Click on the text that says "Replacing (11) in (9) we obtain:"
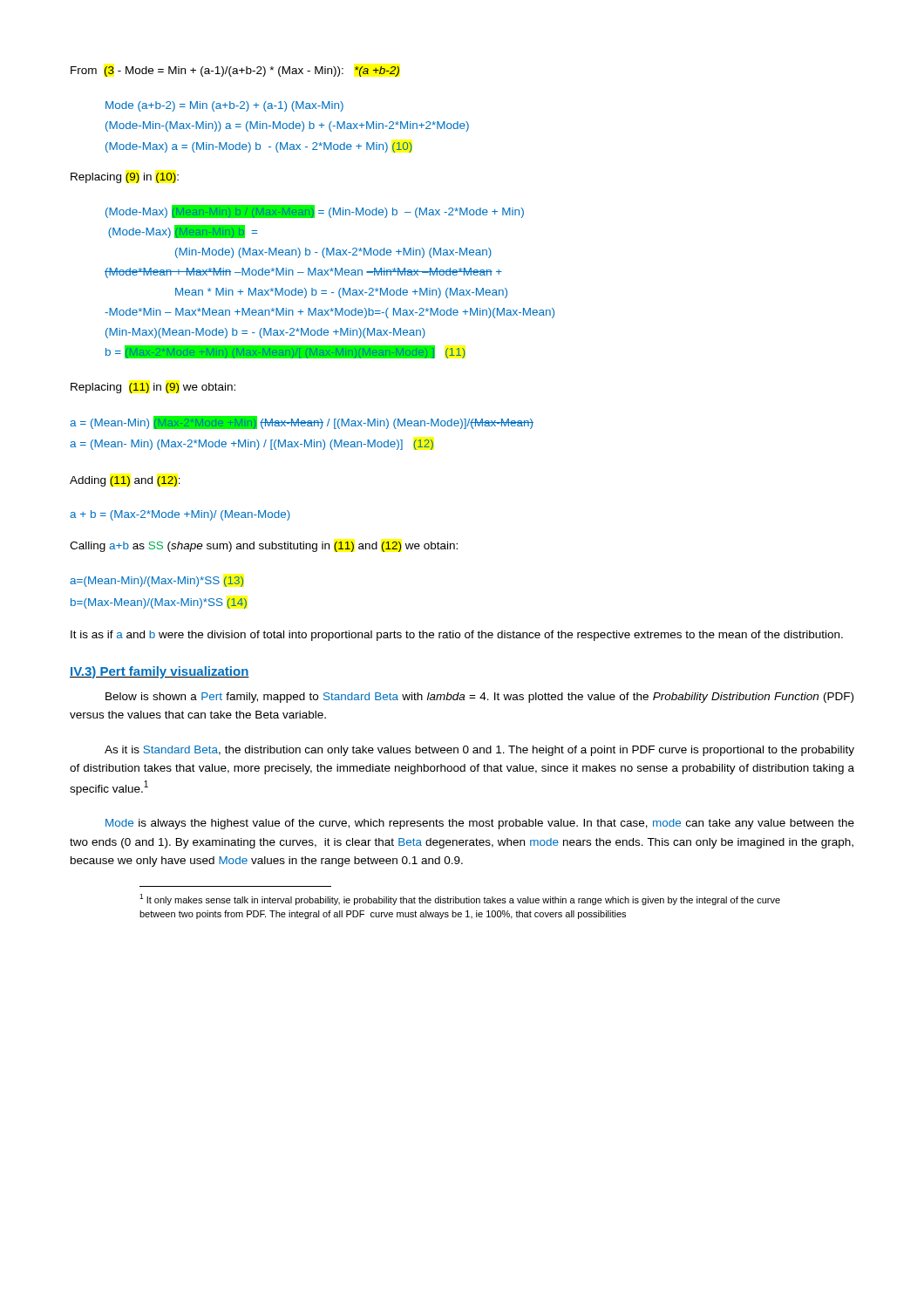The width and height of the screenshot is (924, 1308). click(153, 387)
